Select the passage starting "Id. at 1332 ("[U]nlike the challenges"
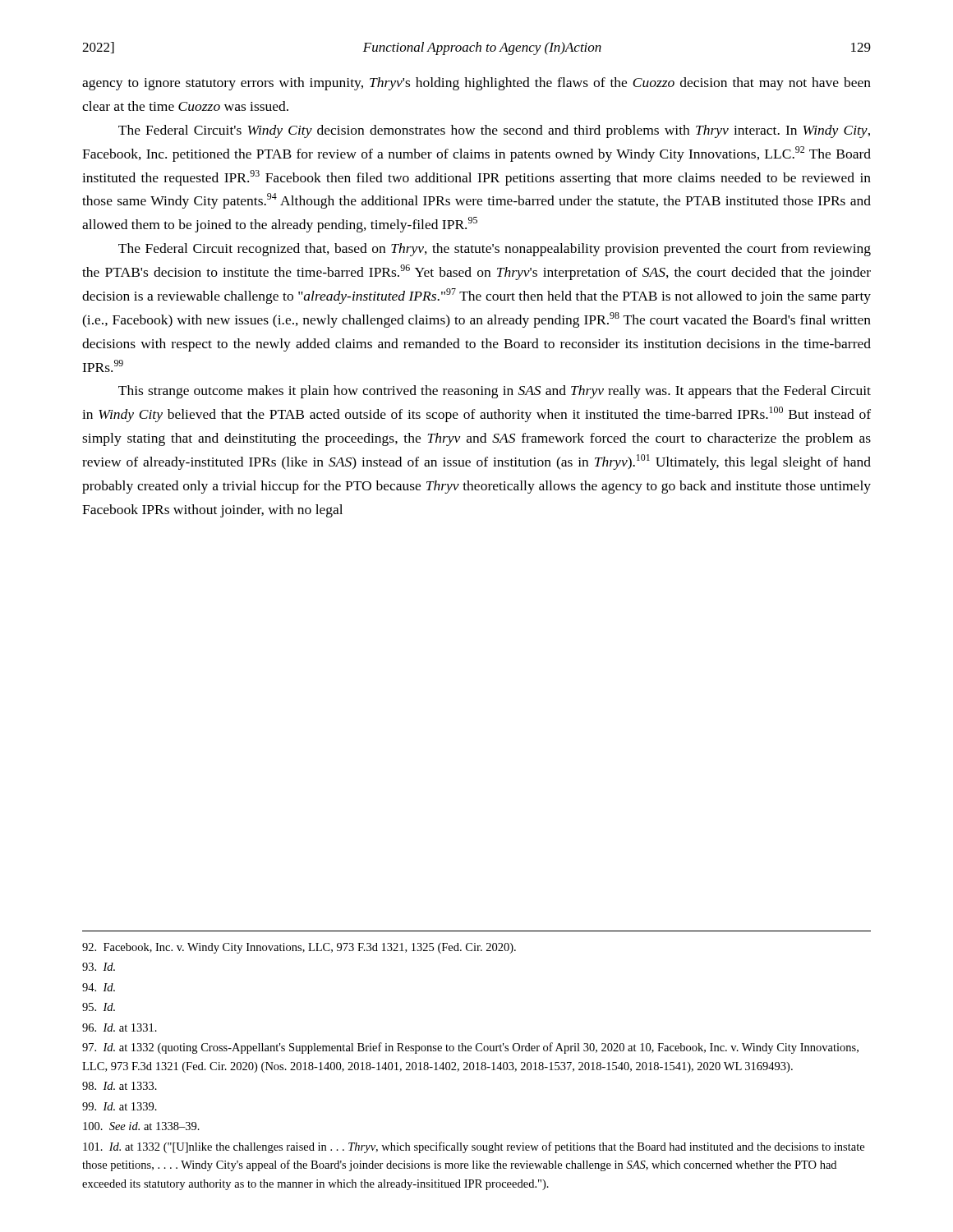 (x=473, y=1165)
